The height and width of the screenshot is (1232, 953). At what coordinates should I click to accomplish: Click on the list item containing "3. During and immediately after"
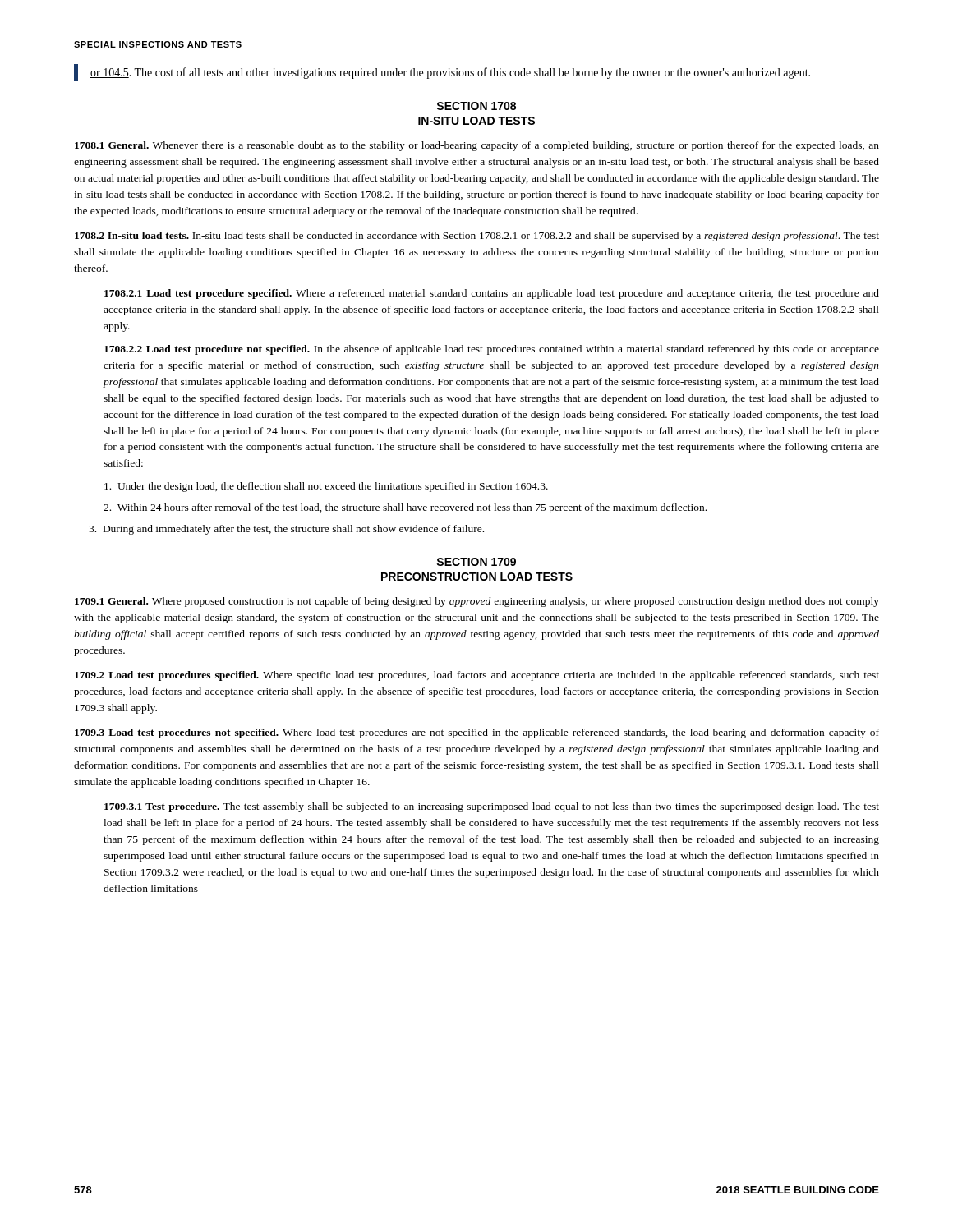[294, 529]
